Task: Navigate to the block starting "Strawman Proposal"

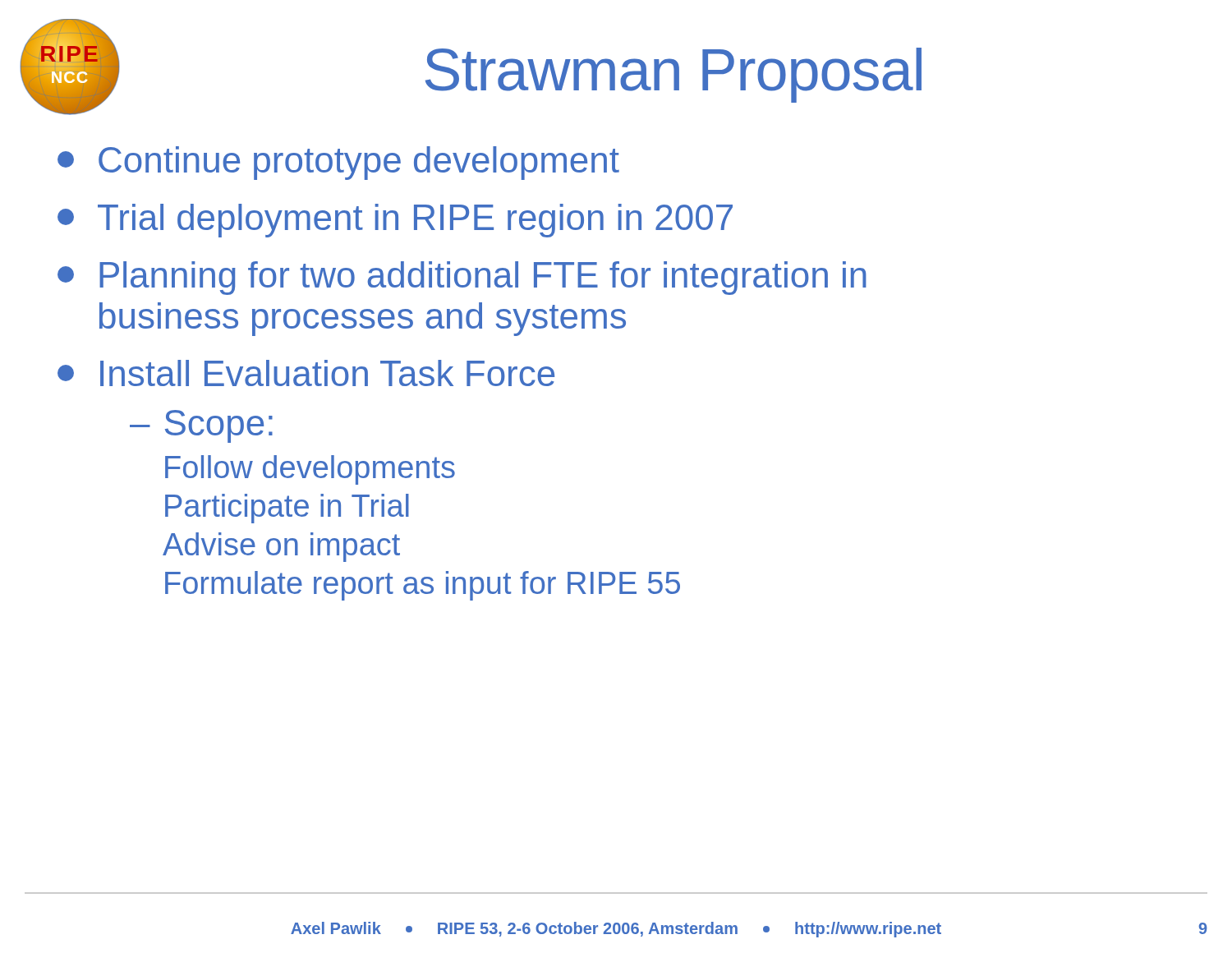Action: 673,70
